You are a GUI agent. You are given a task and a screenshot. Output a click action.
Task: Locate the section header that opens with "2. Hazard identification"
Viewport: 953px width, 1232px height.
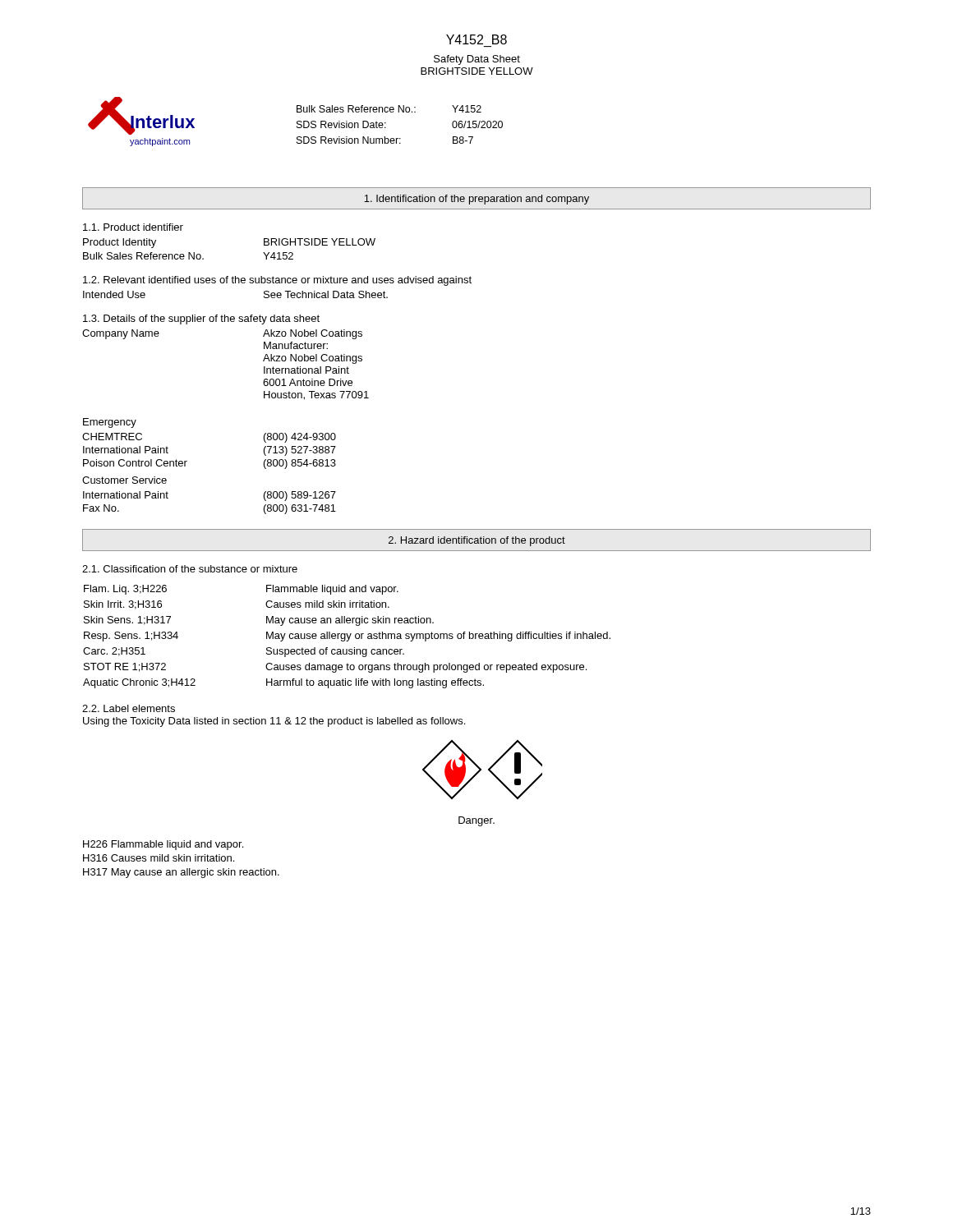coord(476,540)
